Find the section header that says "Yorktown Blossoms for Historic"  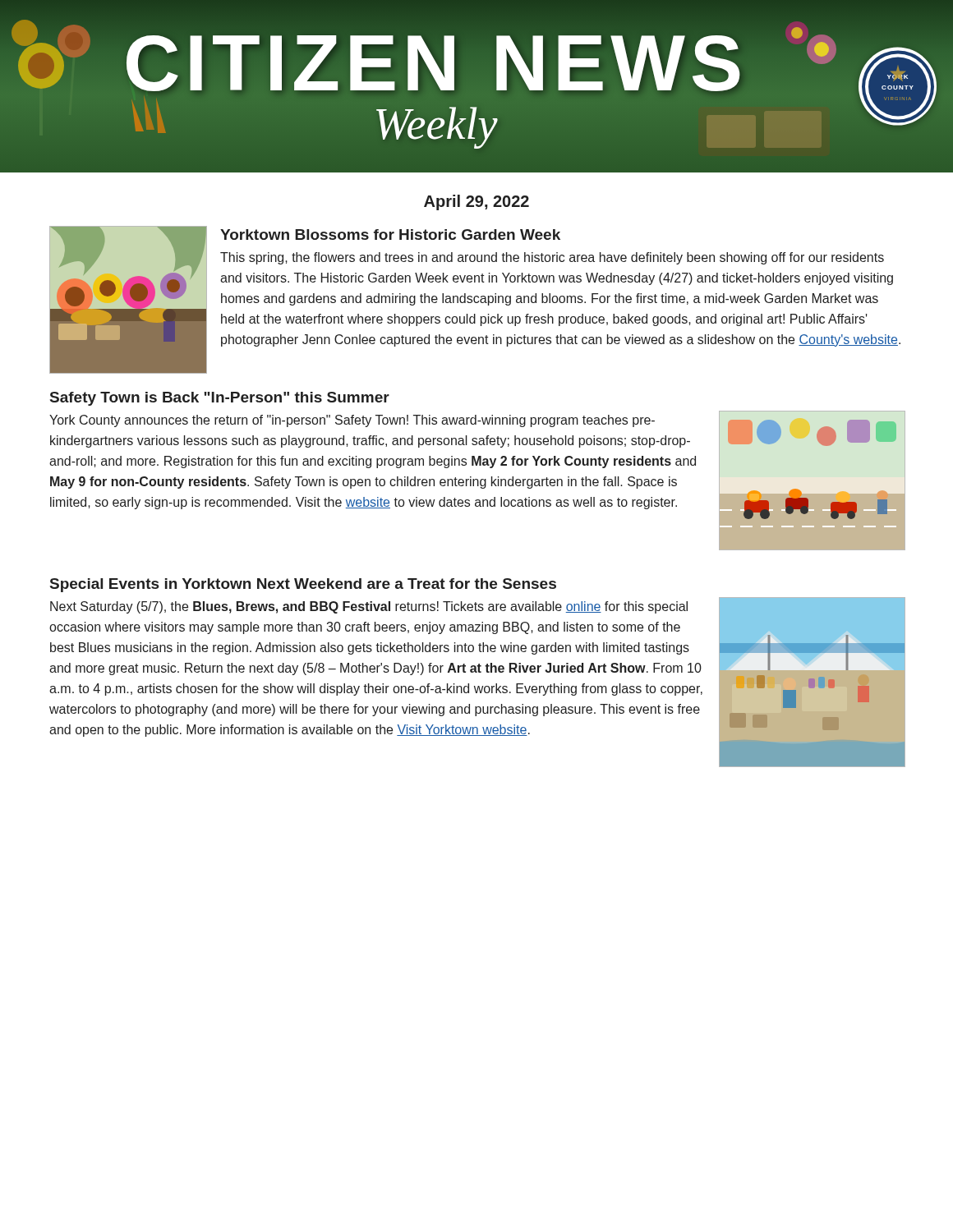tap(390, 234)
